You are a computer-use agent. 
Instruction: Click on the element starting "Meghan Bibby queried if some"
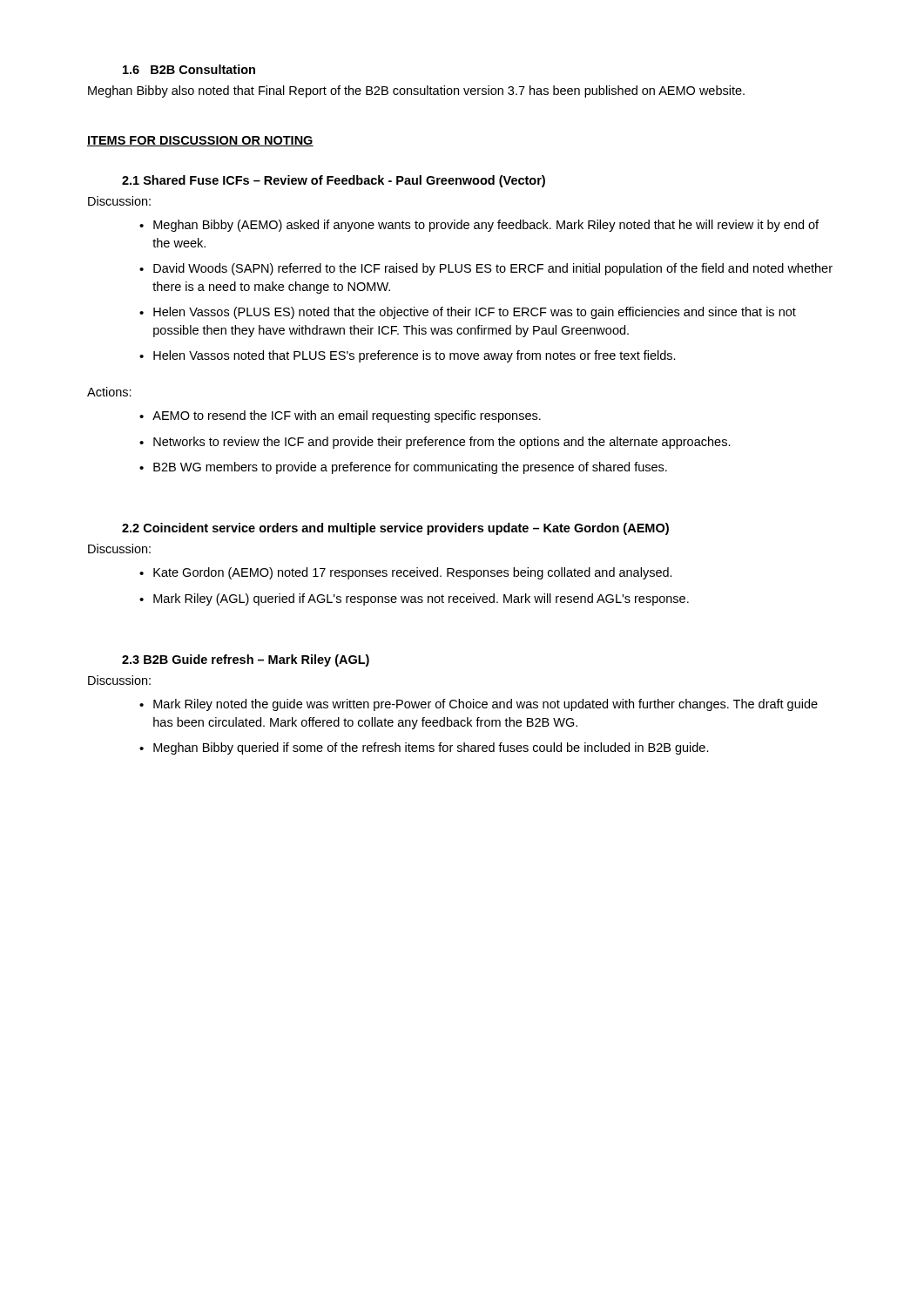(431, 747)
